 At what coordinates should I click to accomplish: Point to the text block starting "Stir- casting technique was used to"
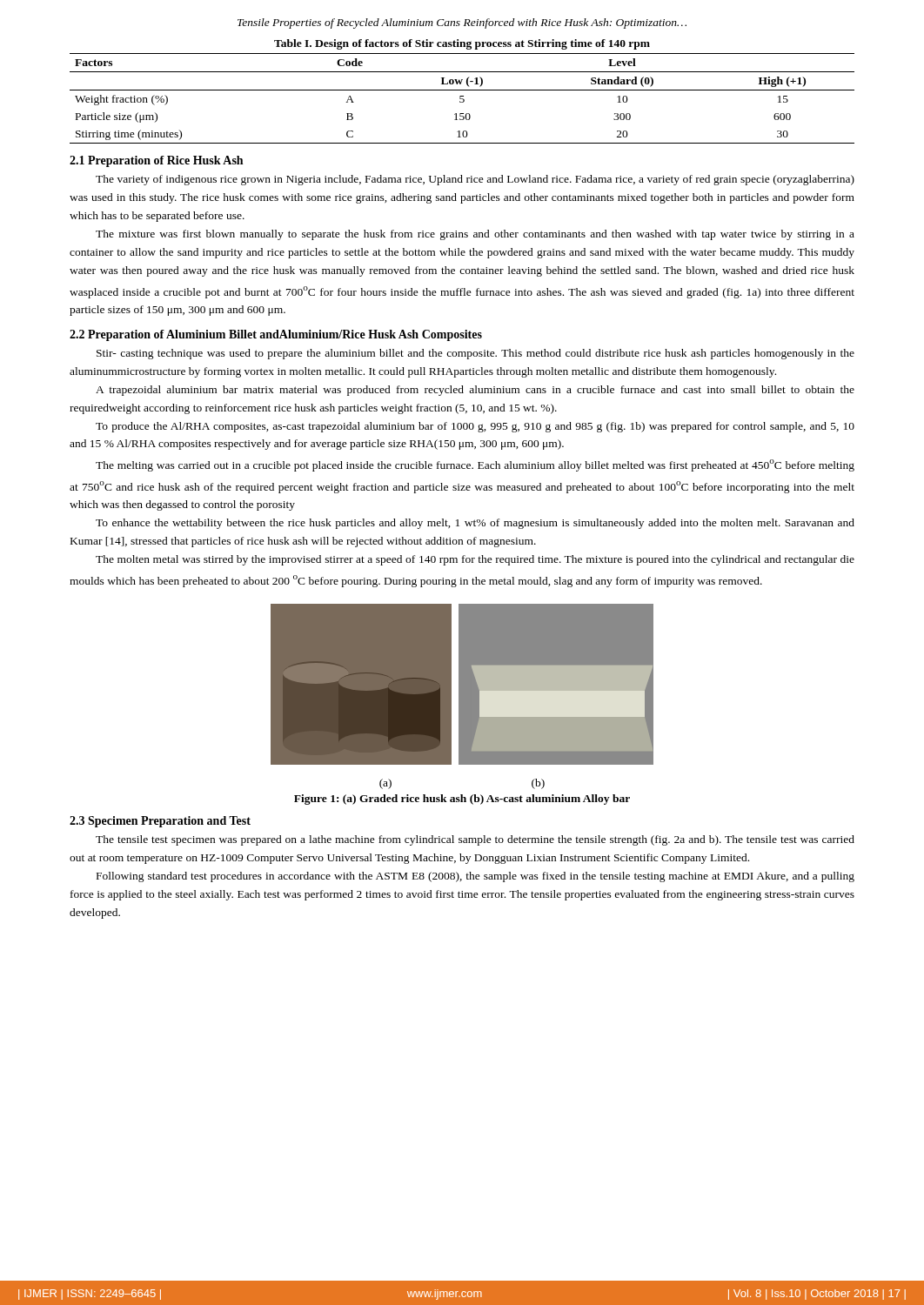tap(462, 467)
